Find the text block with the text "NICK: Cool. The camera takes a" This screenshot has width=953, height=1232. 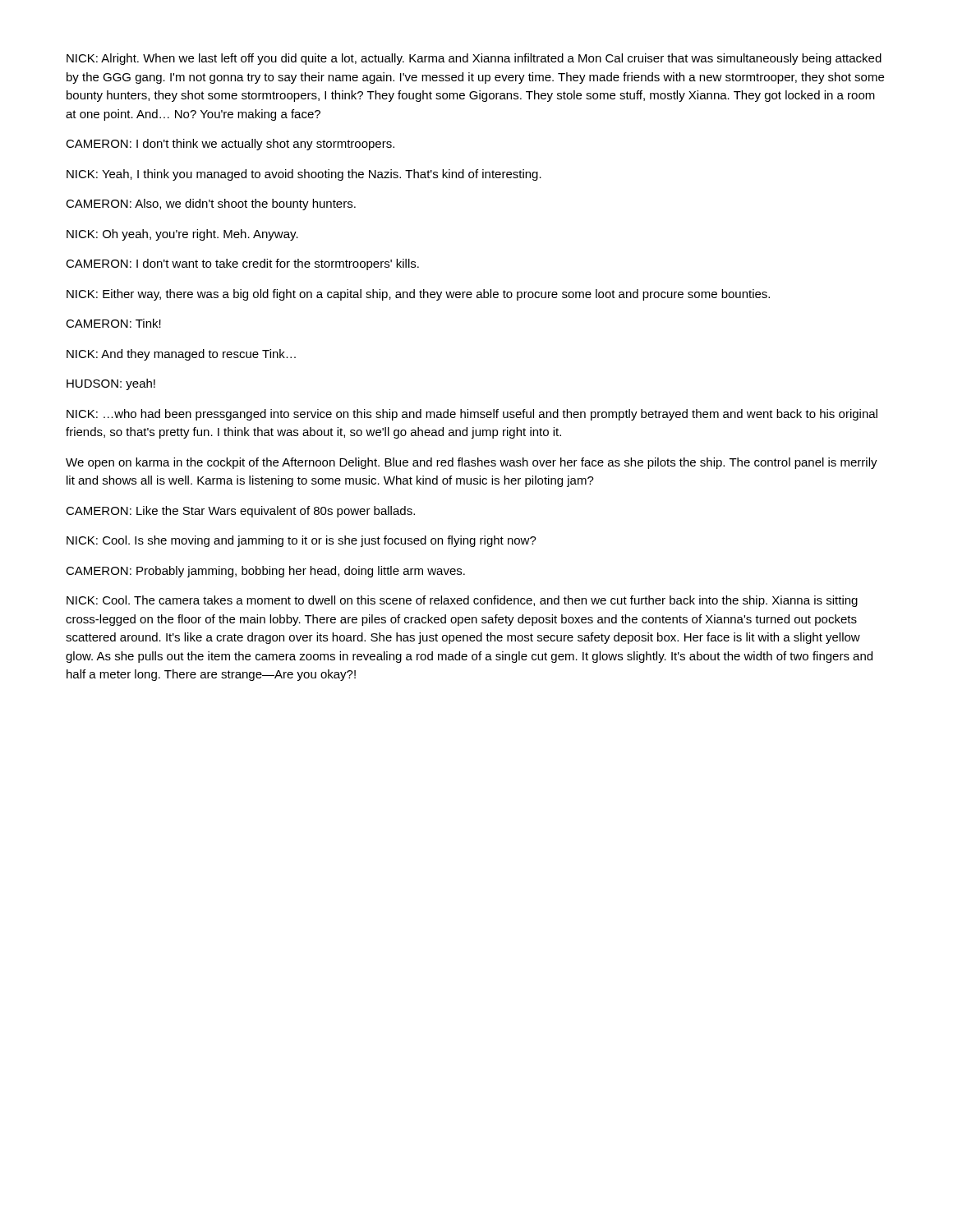470,637
